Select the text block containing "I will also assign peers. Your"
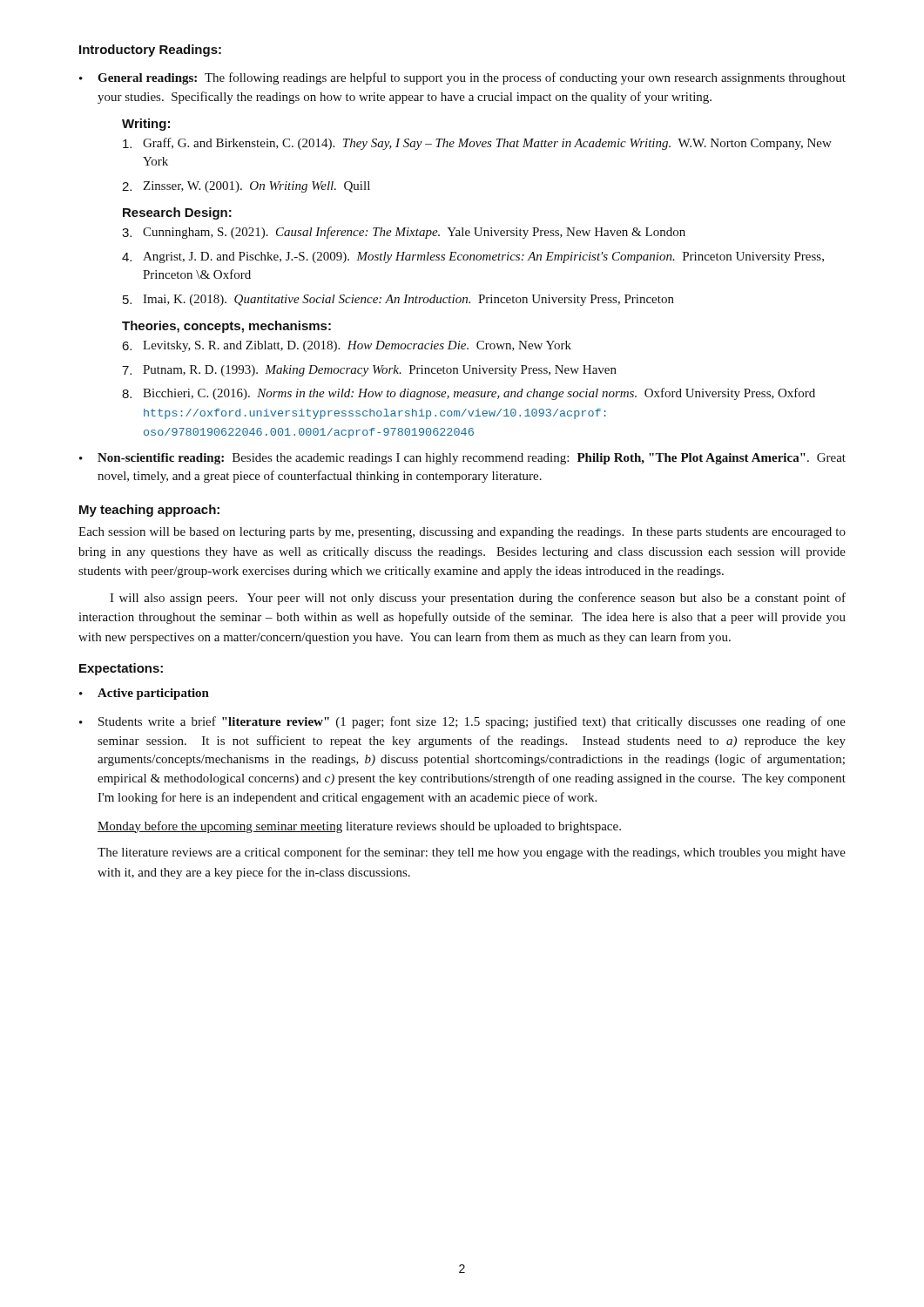The width and height of the screenshot is (924, 1307). 462,617
